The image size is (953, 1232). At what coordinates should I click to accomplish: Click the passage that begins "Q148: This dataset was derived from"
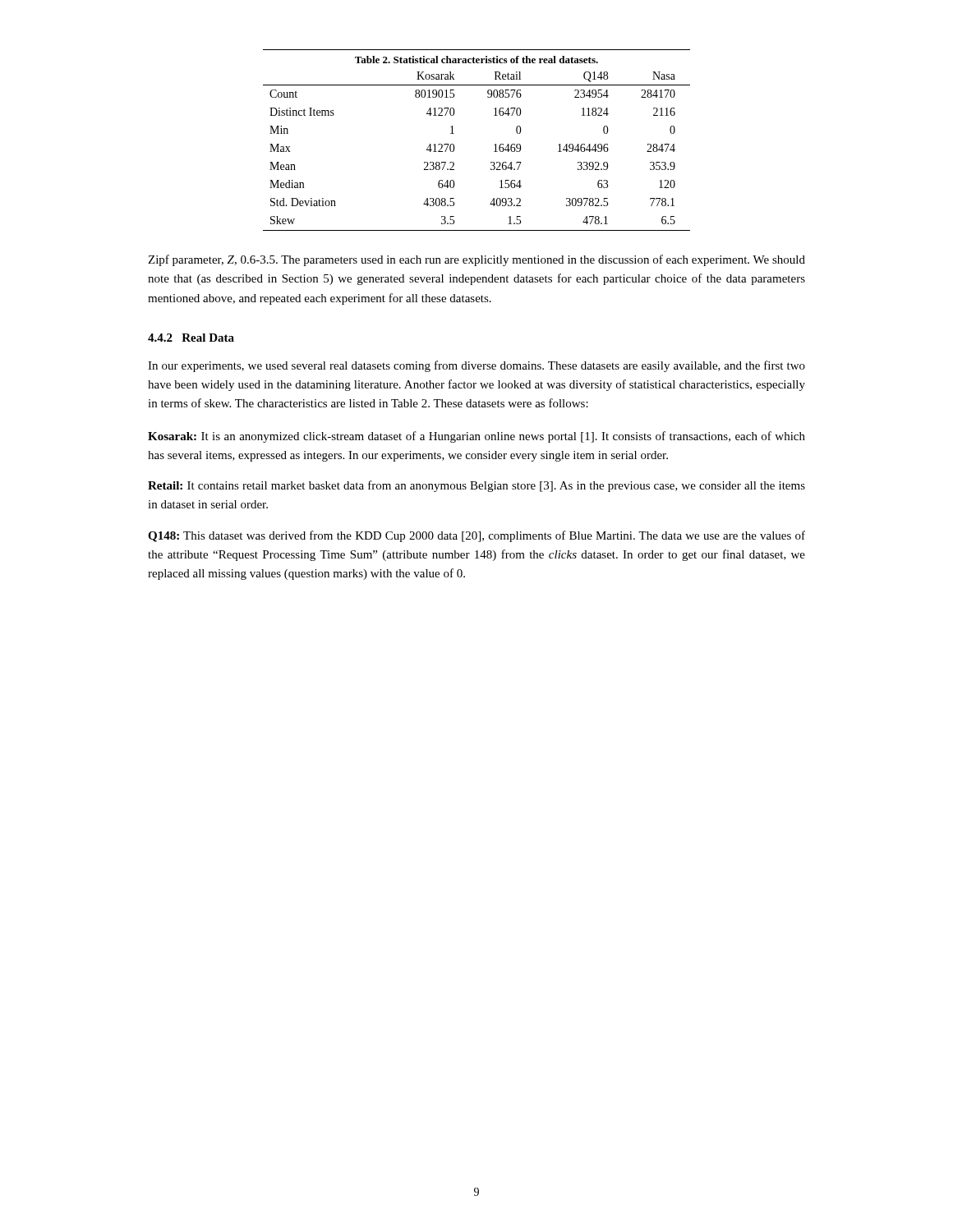pyautogui.click(x=476, y=554)
